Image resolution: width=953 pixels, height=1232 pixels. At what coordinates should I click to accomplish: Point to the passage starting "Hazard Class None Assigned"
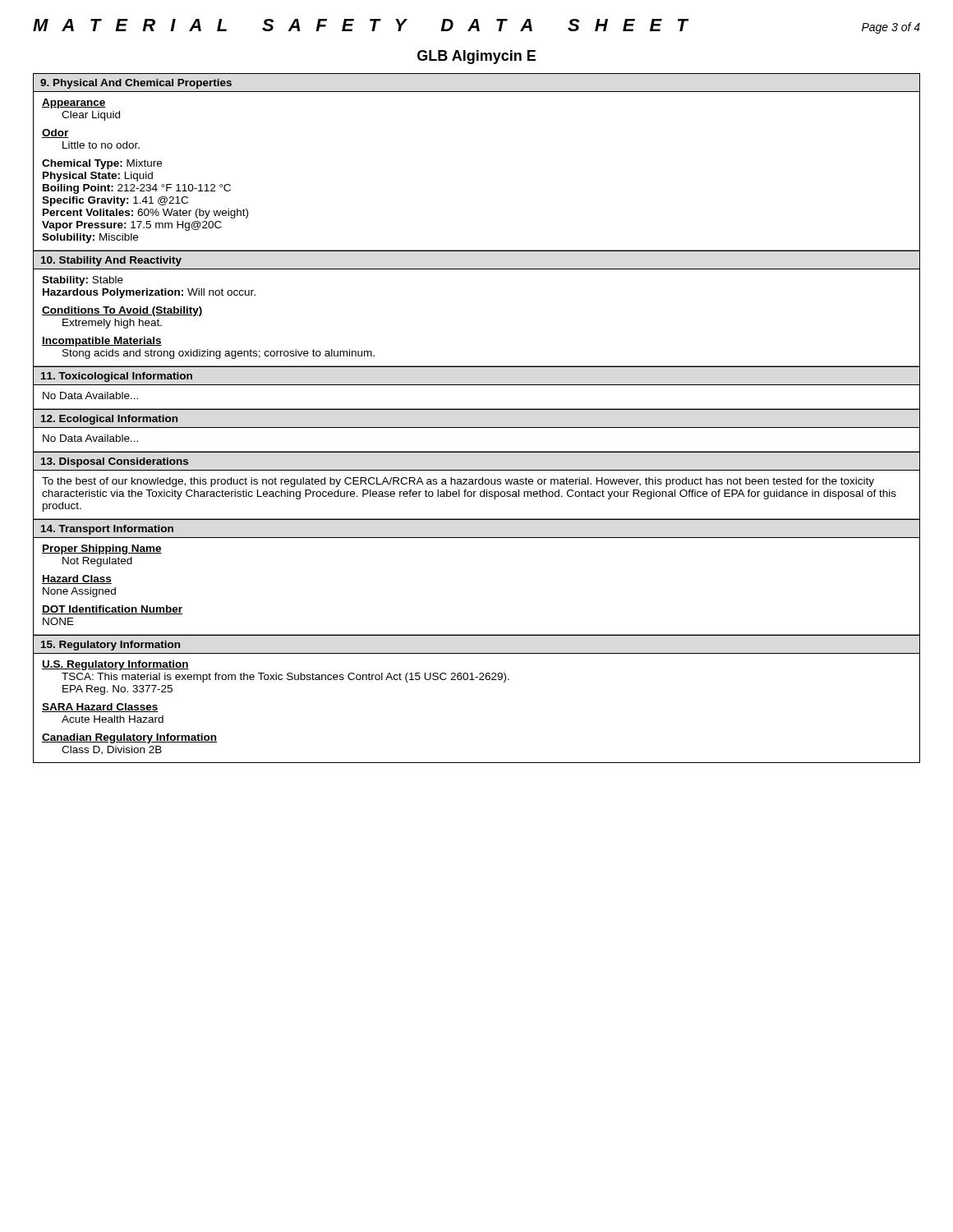coord(77,579)
